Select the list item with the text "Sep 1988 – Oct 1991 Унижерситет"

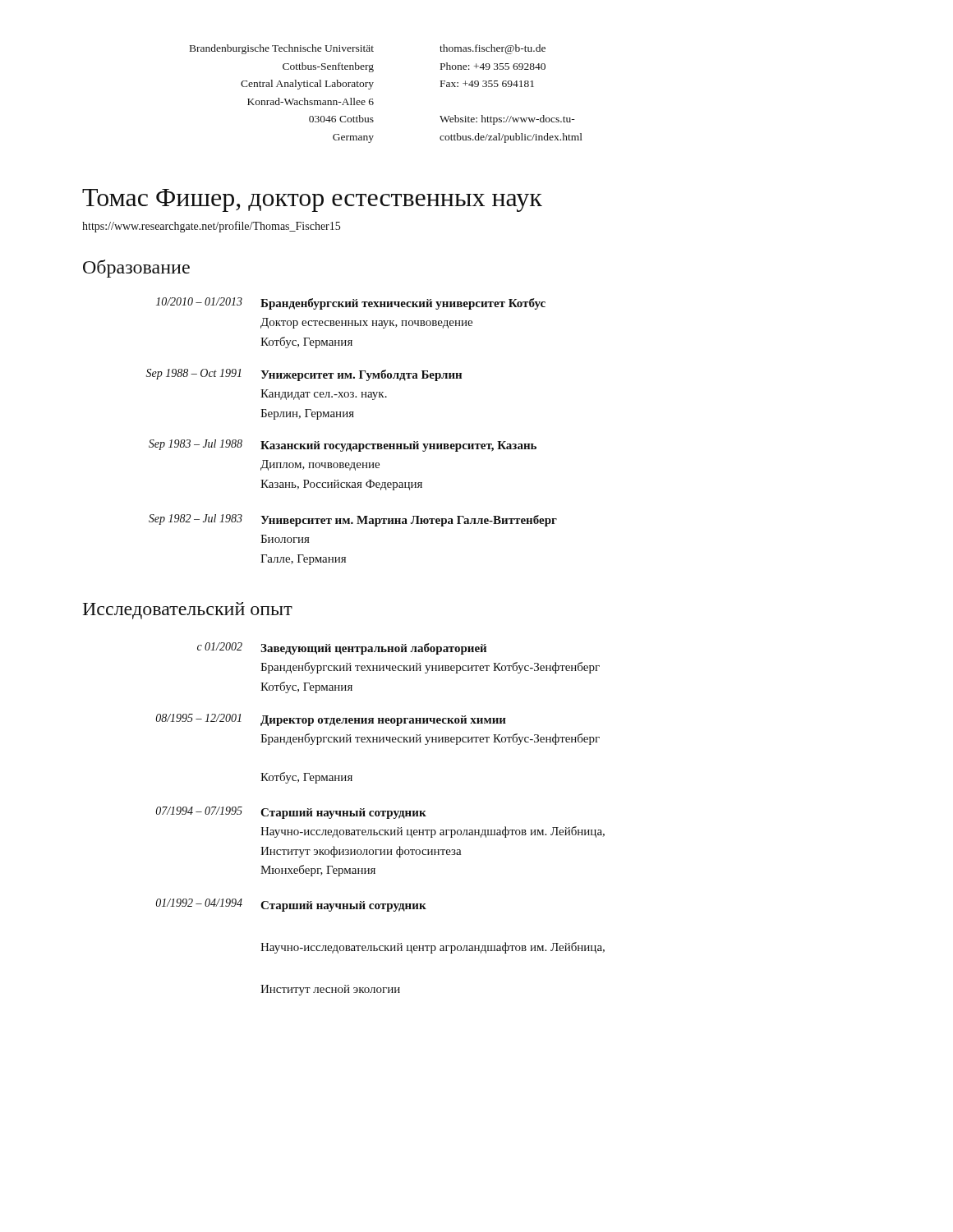coord(304,375)
